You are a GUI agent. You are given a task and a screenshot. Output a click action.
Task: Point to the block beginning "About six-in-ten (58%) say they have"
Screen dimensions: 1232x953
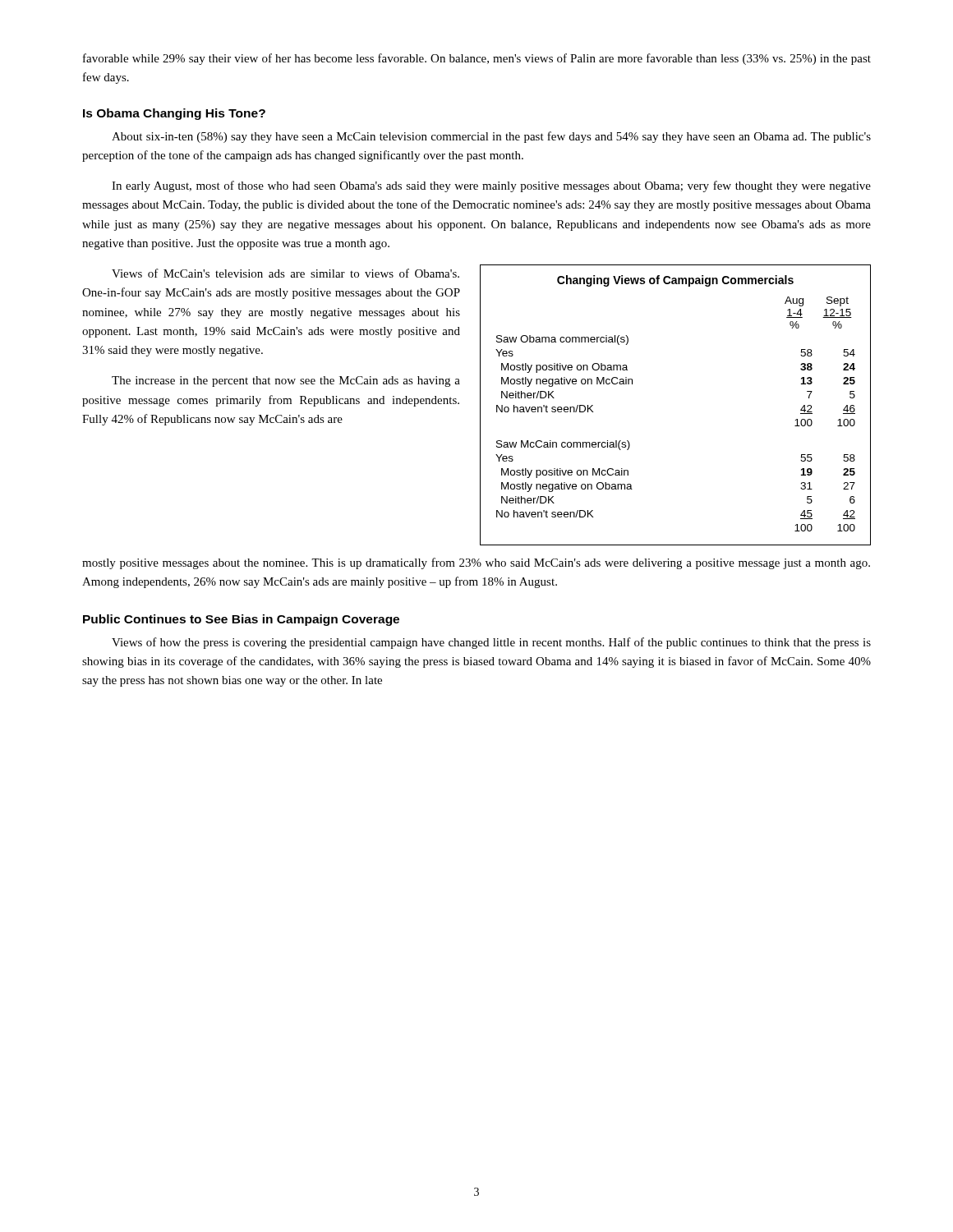(476, 146)
